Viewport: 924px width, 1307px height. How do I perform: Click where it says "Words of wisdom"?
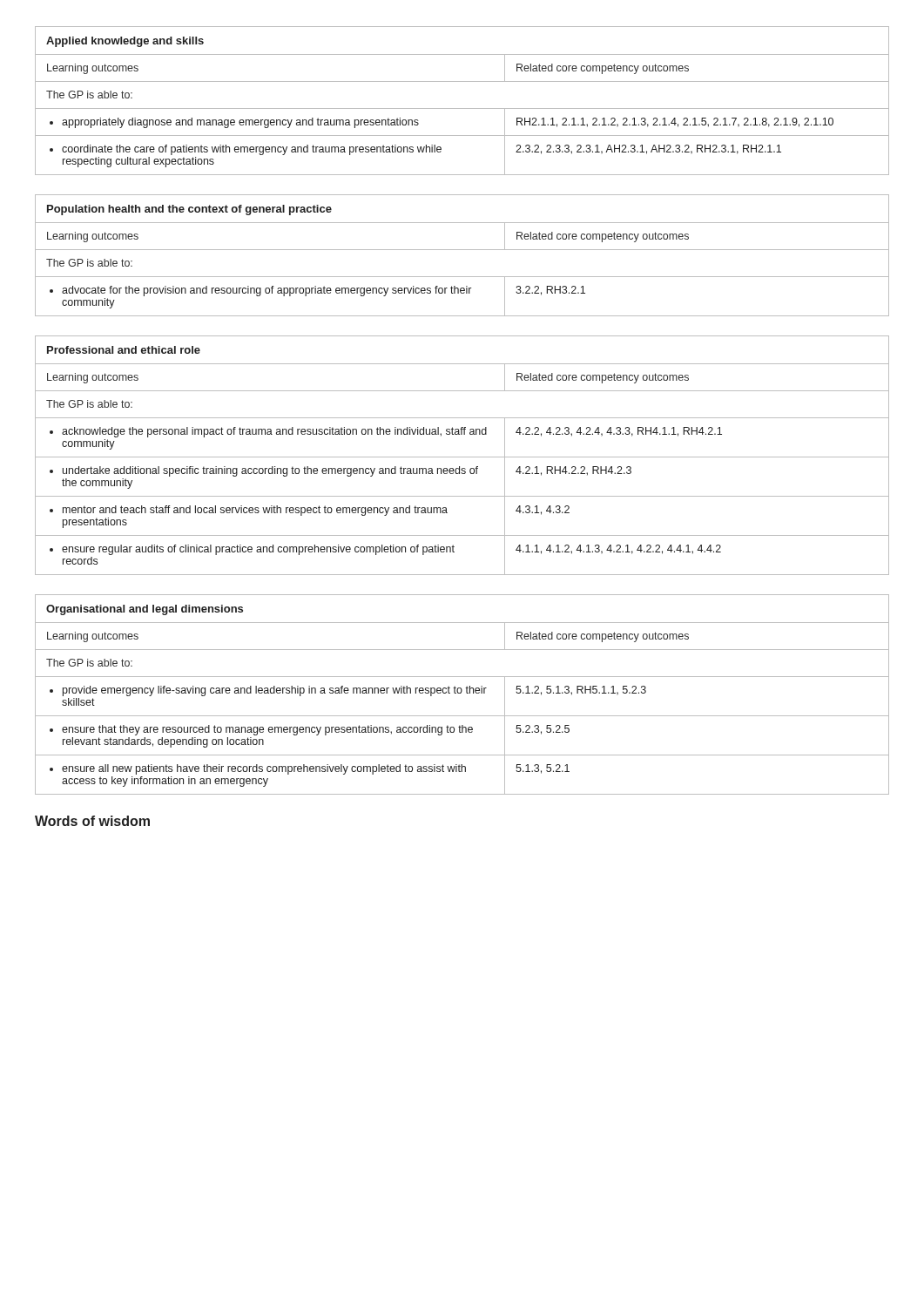[x=93, y=821]
